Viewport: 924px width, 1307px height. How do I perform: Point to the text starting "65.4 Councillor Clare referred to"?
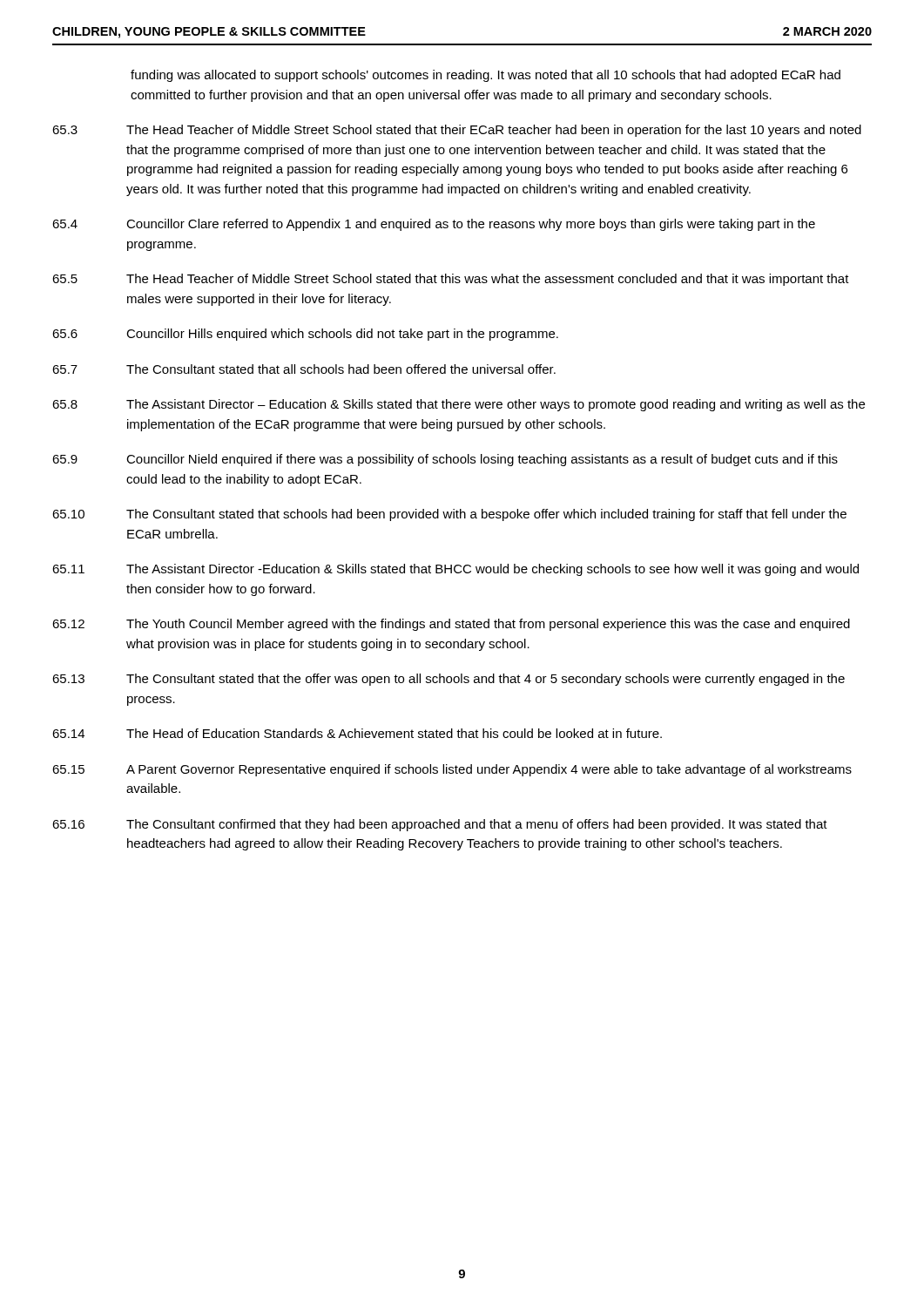tap(462, 234)
